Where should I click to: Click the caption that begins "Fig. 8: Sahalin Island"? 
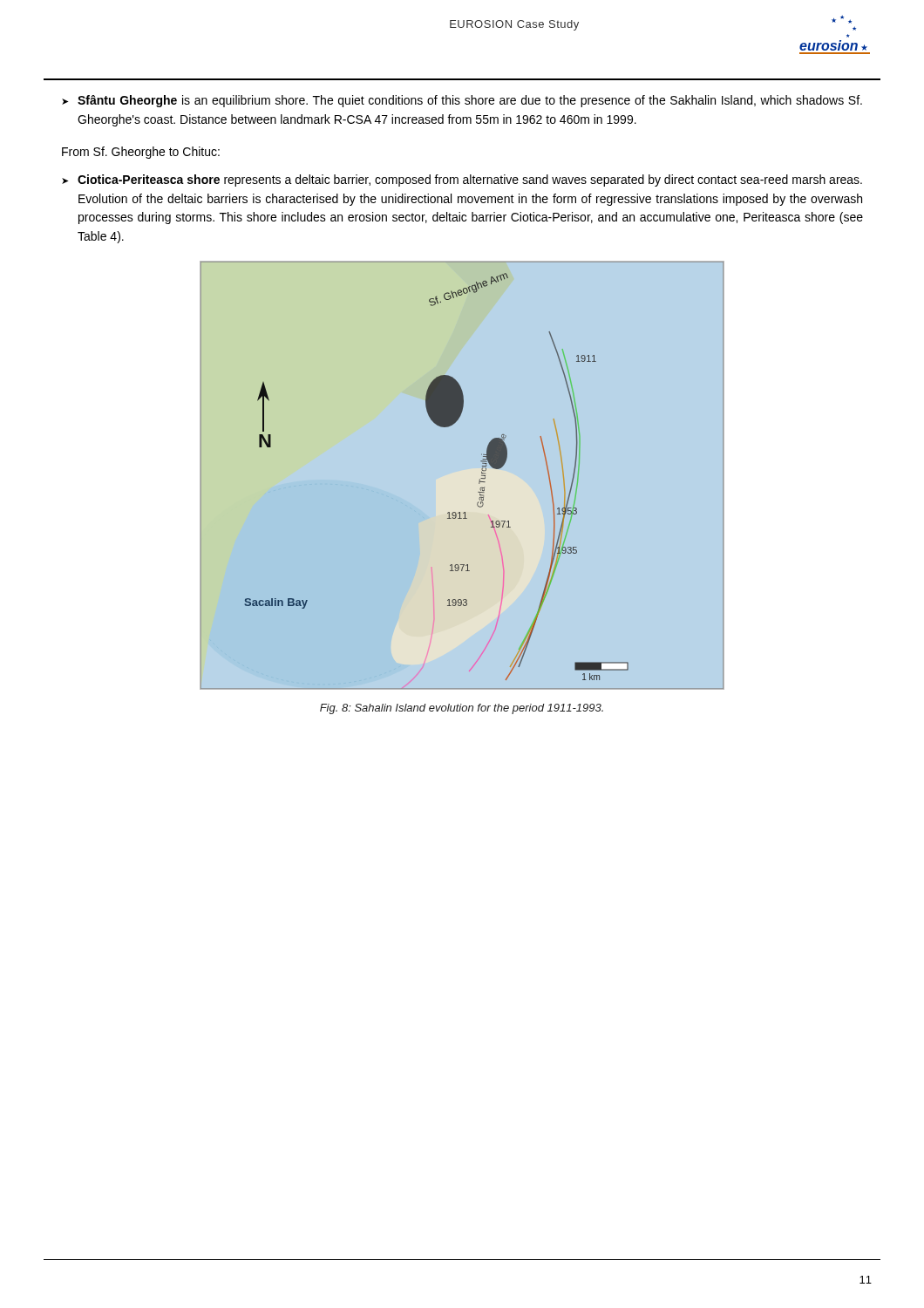click(x=462, y=707)
